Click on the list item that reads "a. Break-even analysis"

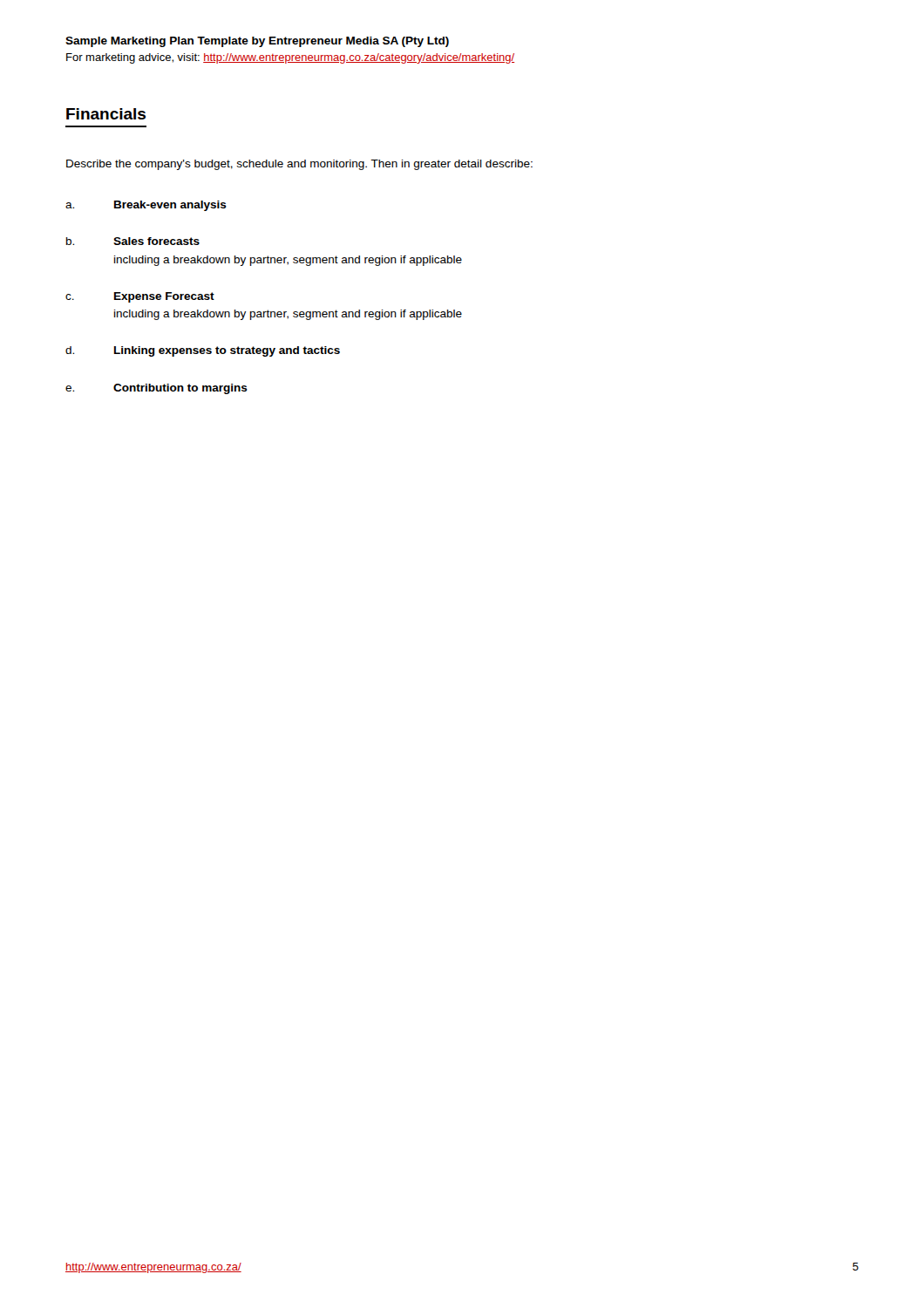pos(146,206)
